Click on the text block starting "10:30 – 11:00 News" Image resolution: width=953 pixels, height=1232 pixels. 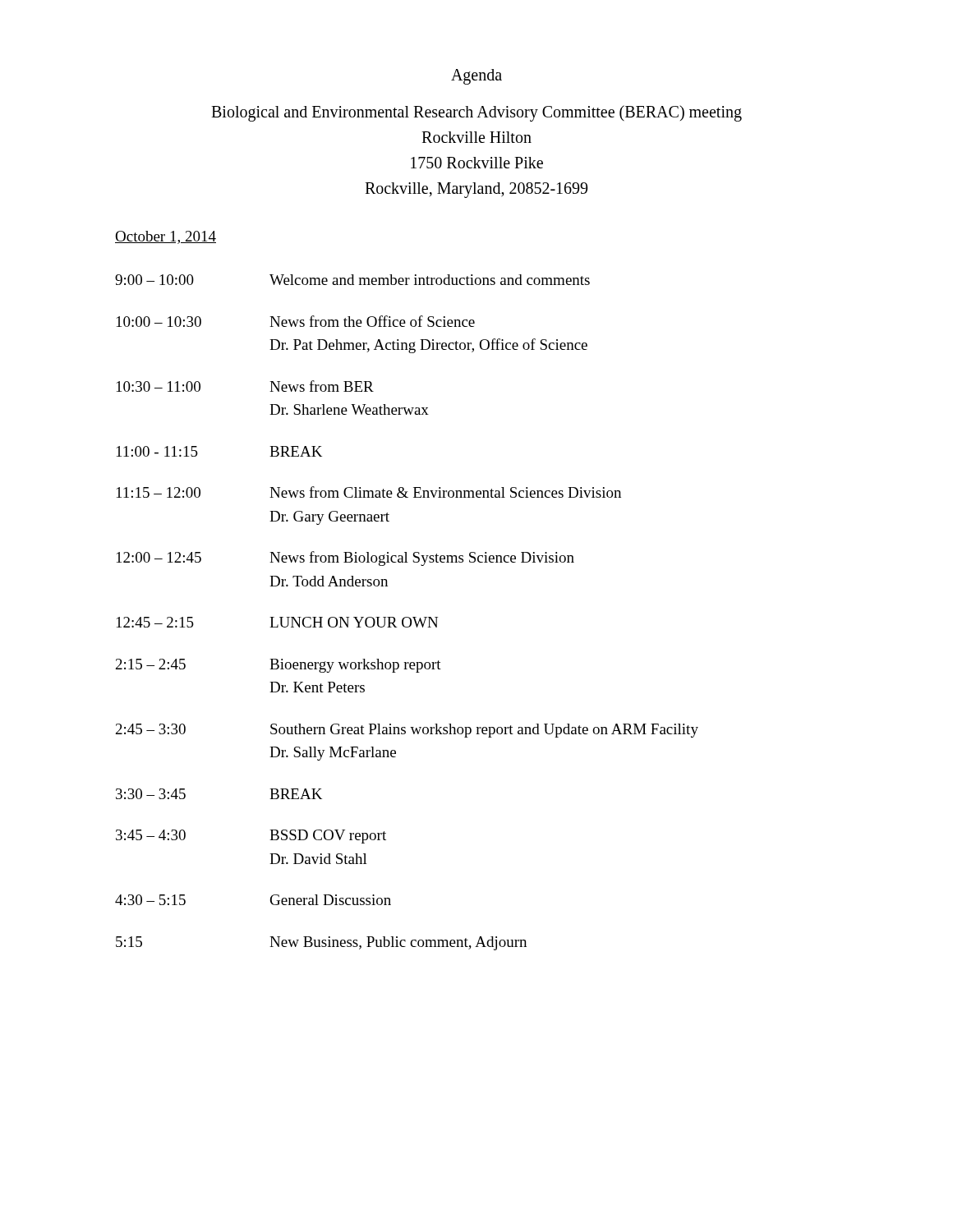pyautogui.click(x=145, y=386)
